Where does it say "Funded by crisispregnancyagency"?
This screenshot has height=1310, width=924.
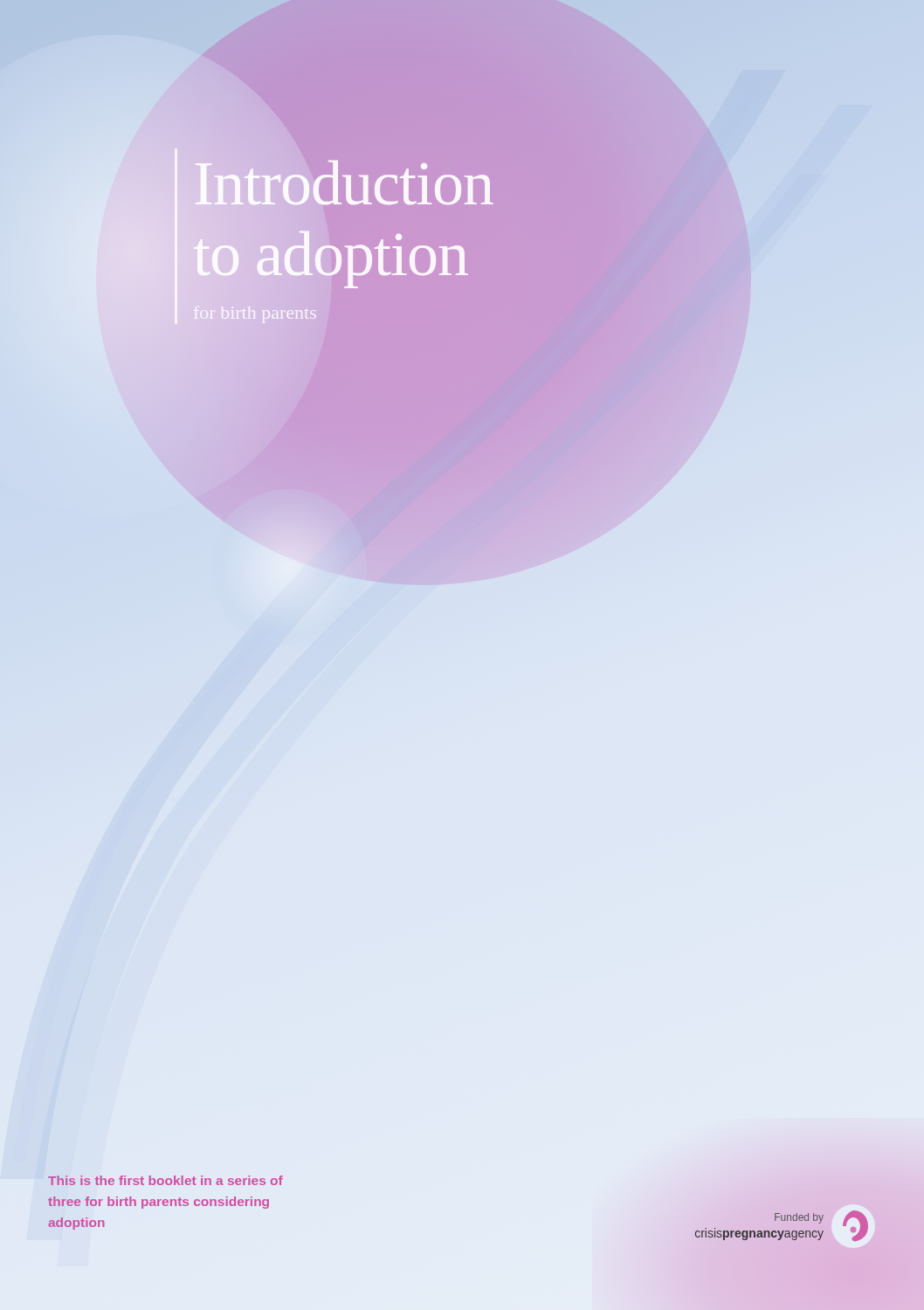coord(785,1226)
